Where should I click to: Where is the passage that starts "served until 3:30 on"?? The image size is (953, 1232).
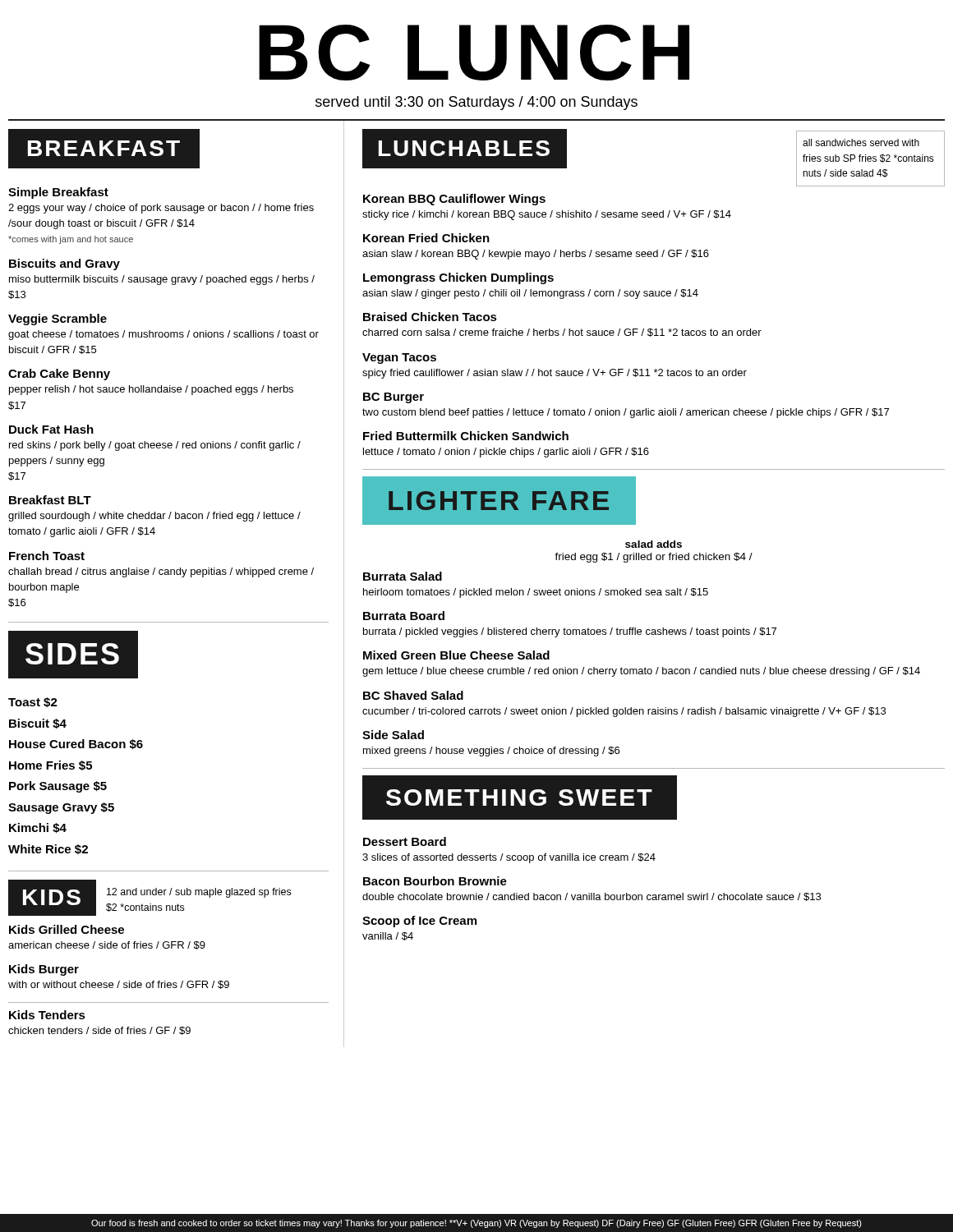pos(476,102)
